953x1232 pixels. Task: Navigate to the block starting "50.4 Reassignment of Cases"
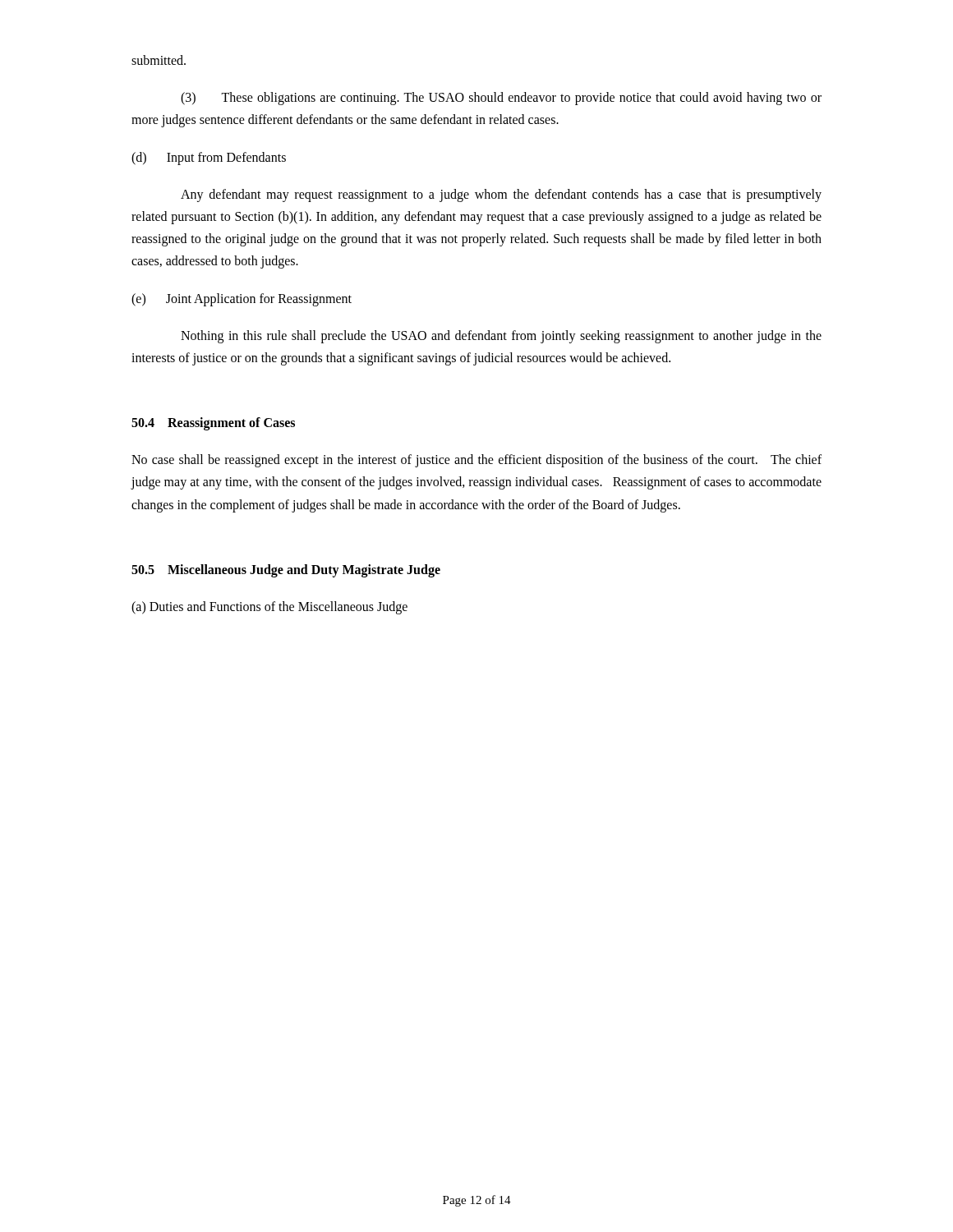click(x=213, y=424)
